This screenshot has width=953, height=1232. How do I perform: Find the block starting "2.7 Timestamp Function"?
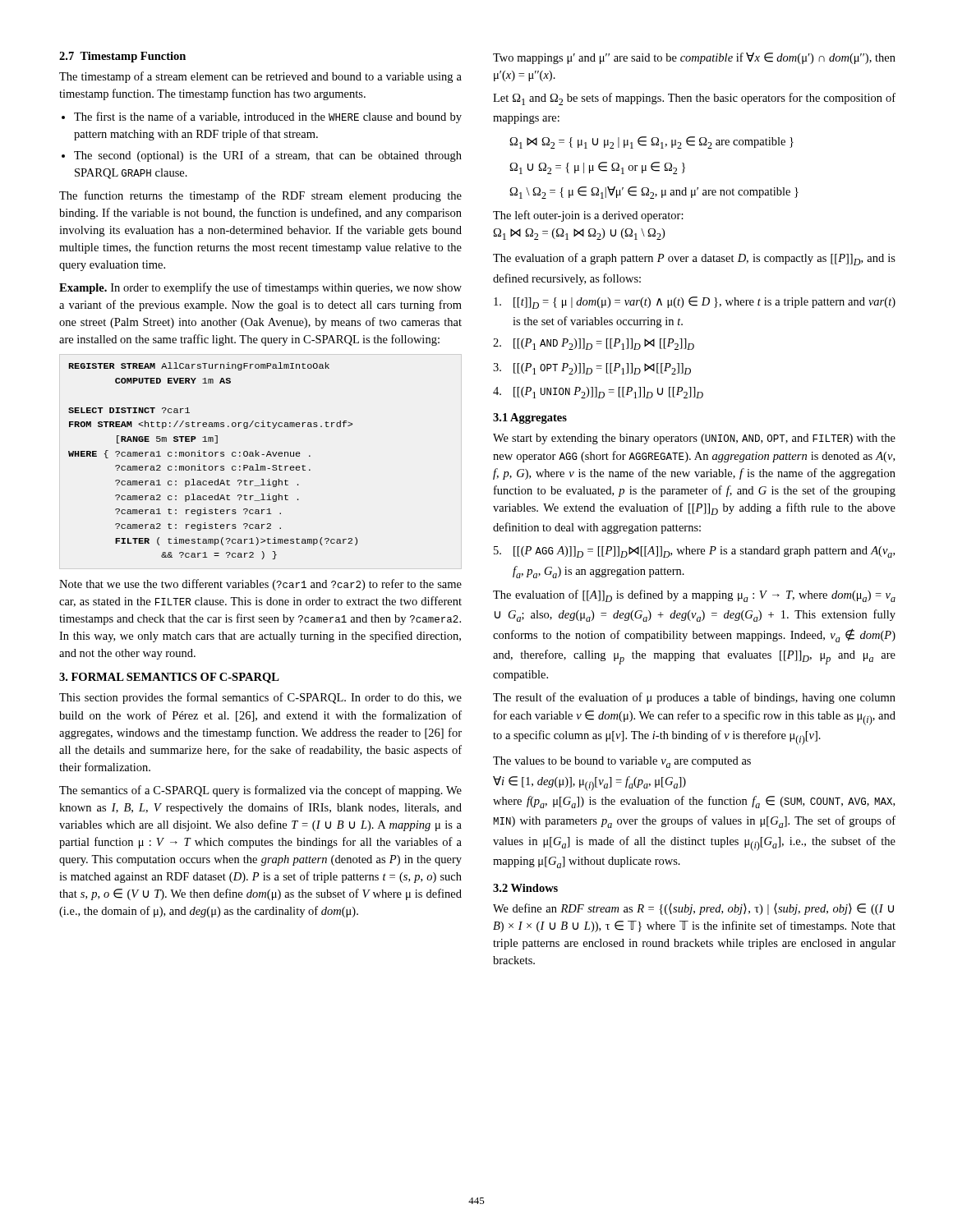pyautogui.click(x=123, y=56)
